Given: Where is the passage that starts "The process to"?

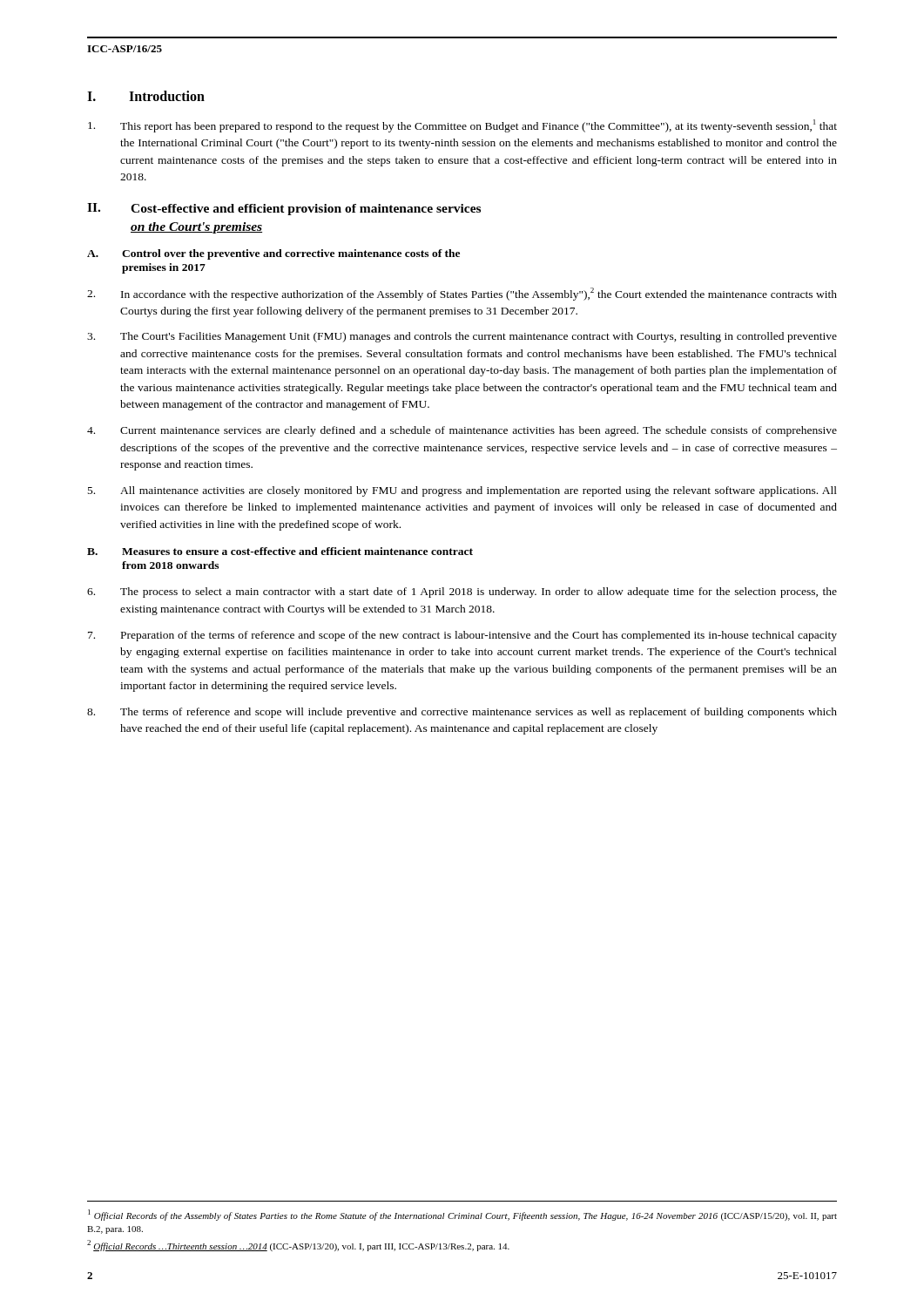Looking at the screenshot, I should 462,600.
